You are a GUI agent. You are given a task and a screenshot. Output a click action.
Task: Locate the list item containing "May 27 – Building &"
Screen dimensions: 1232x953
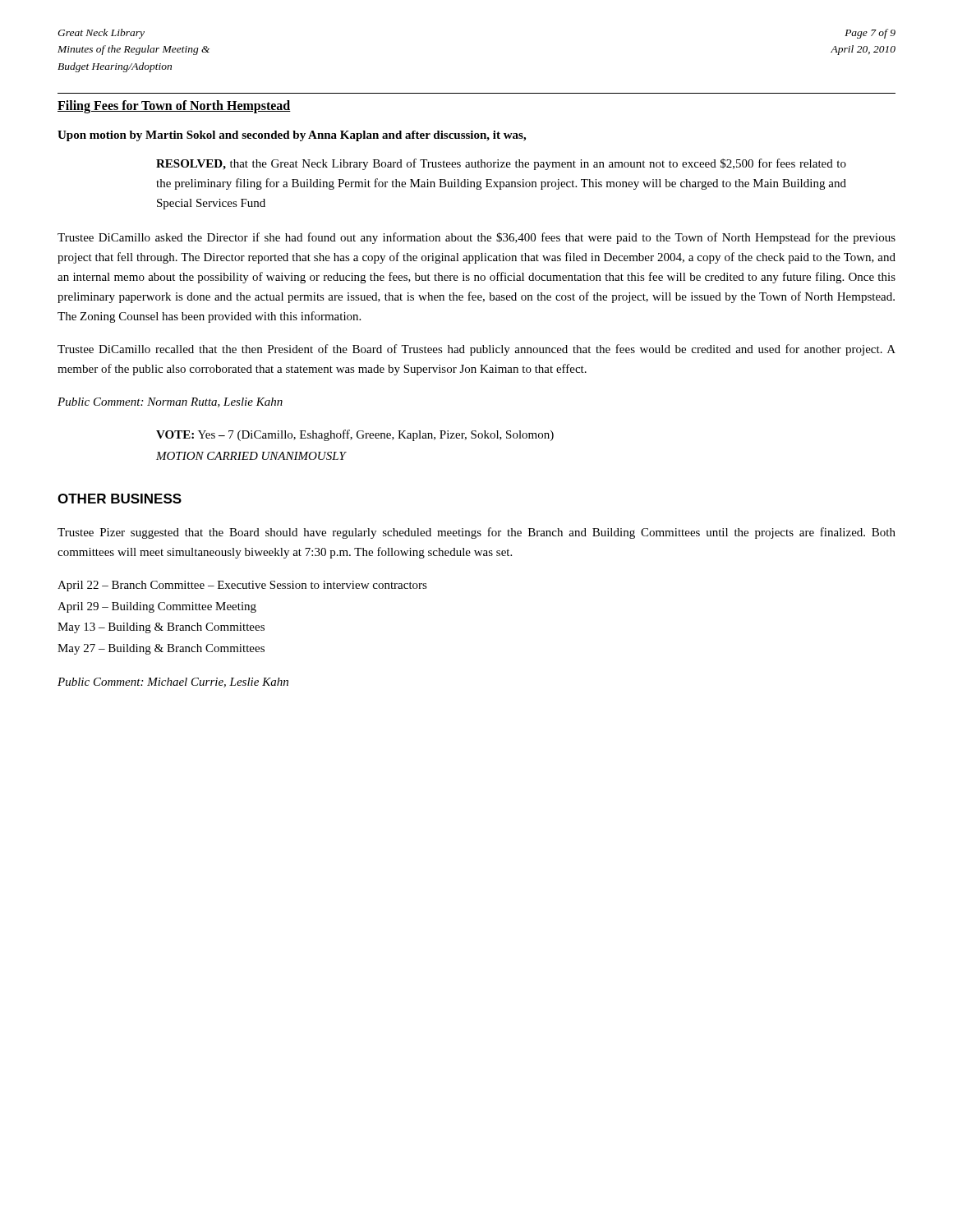pyautogui.click(x=161, y=648)
